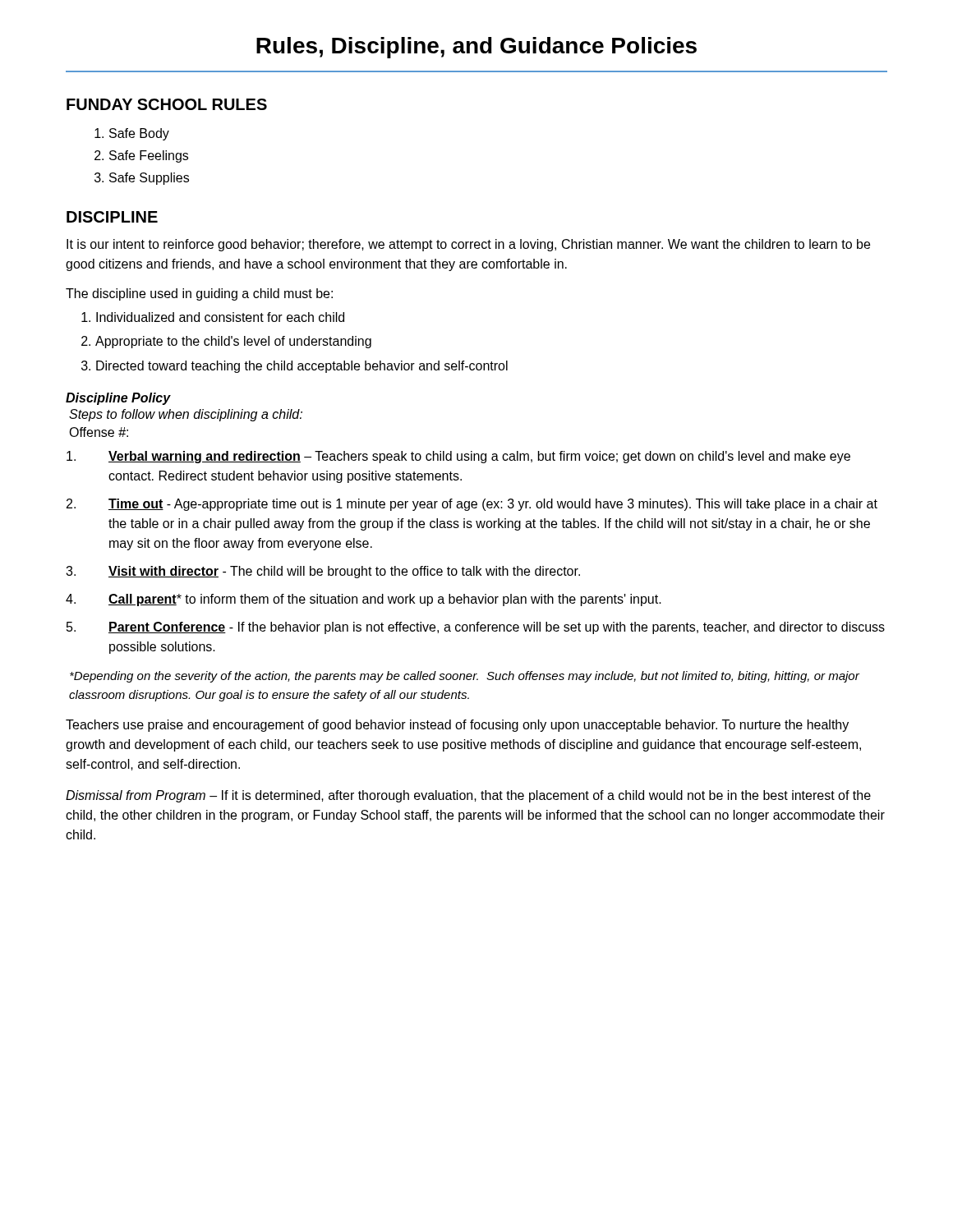Find the block on this page that starts "Depending on the severity of the"
The height and width of the screenshot is (1232, 953).
464,685
